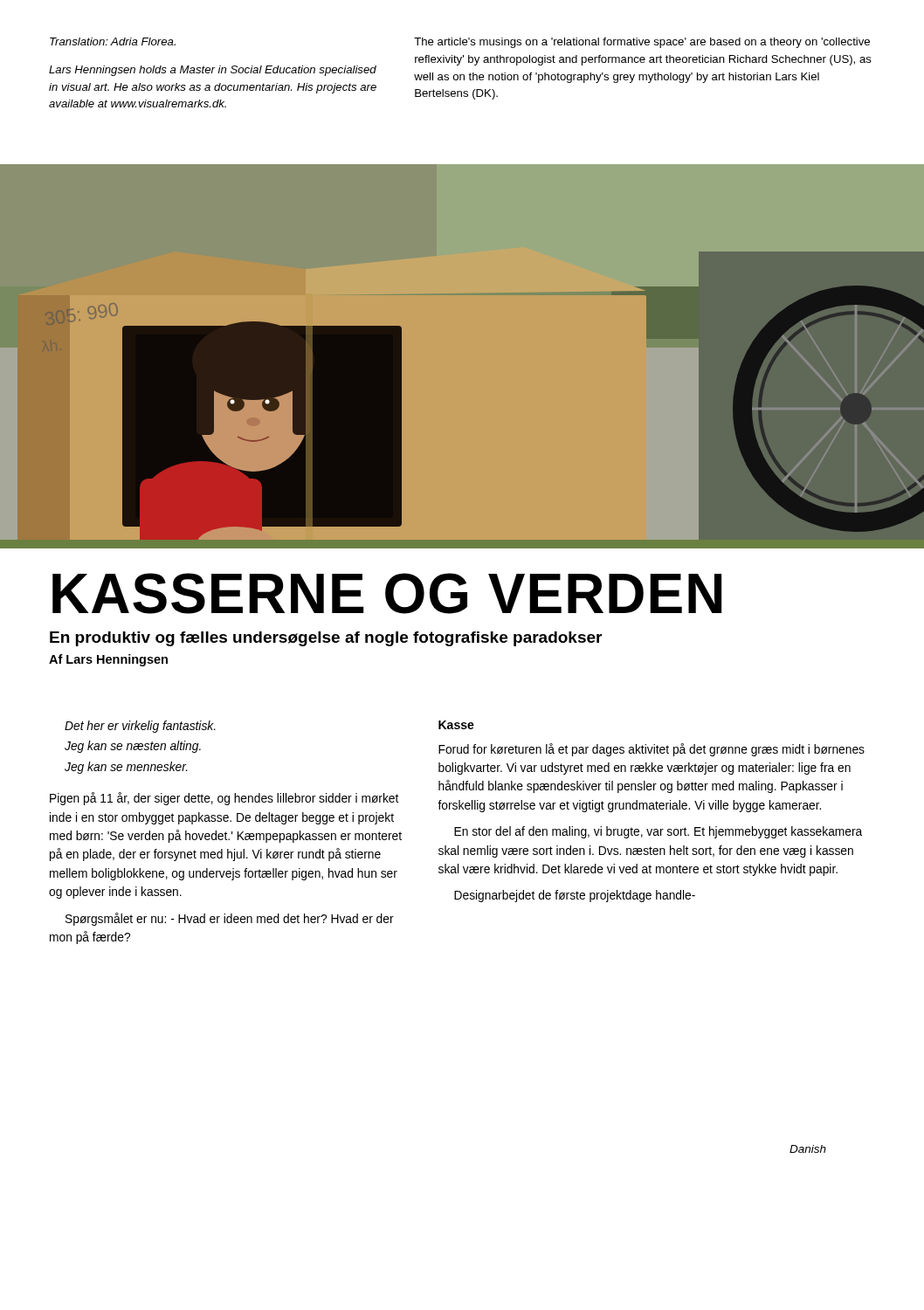This screenshot has width=924, height=1310.
Task: Where is the passage that starts "Det her er virkelig fantastisk. Jeg kan"?
Action: 141,747
